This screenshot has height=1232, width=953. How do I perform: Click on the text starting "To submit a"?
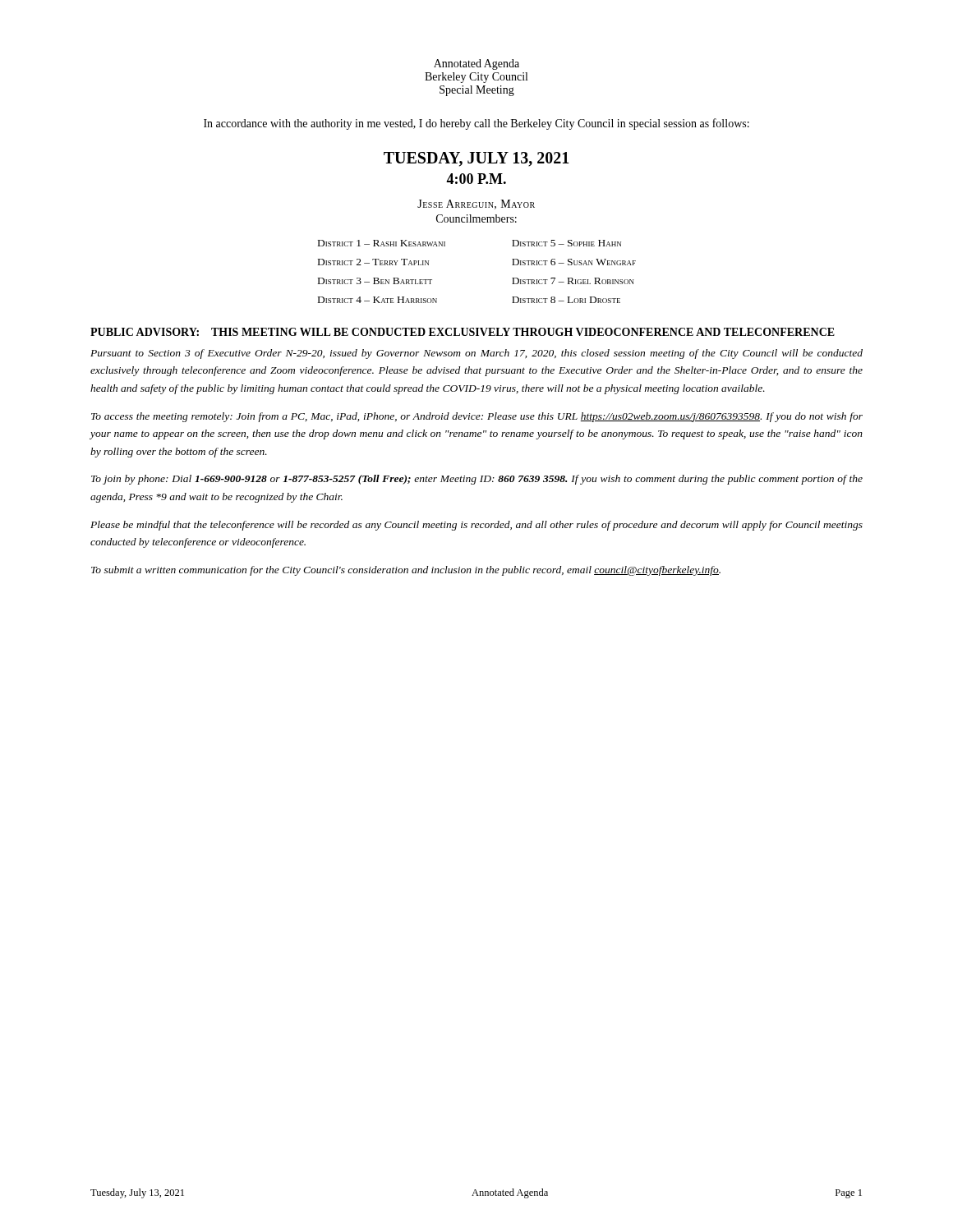(x=406, y=569)
